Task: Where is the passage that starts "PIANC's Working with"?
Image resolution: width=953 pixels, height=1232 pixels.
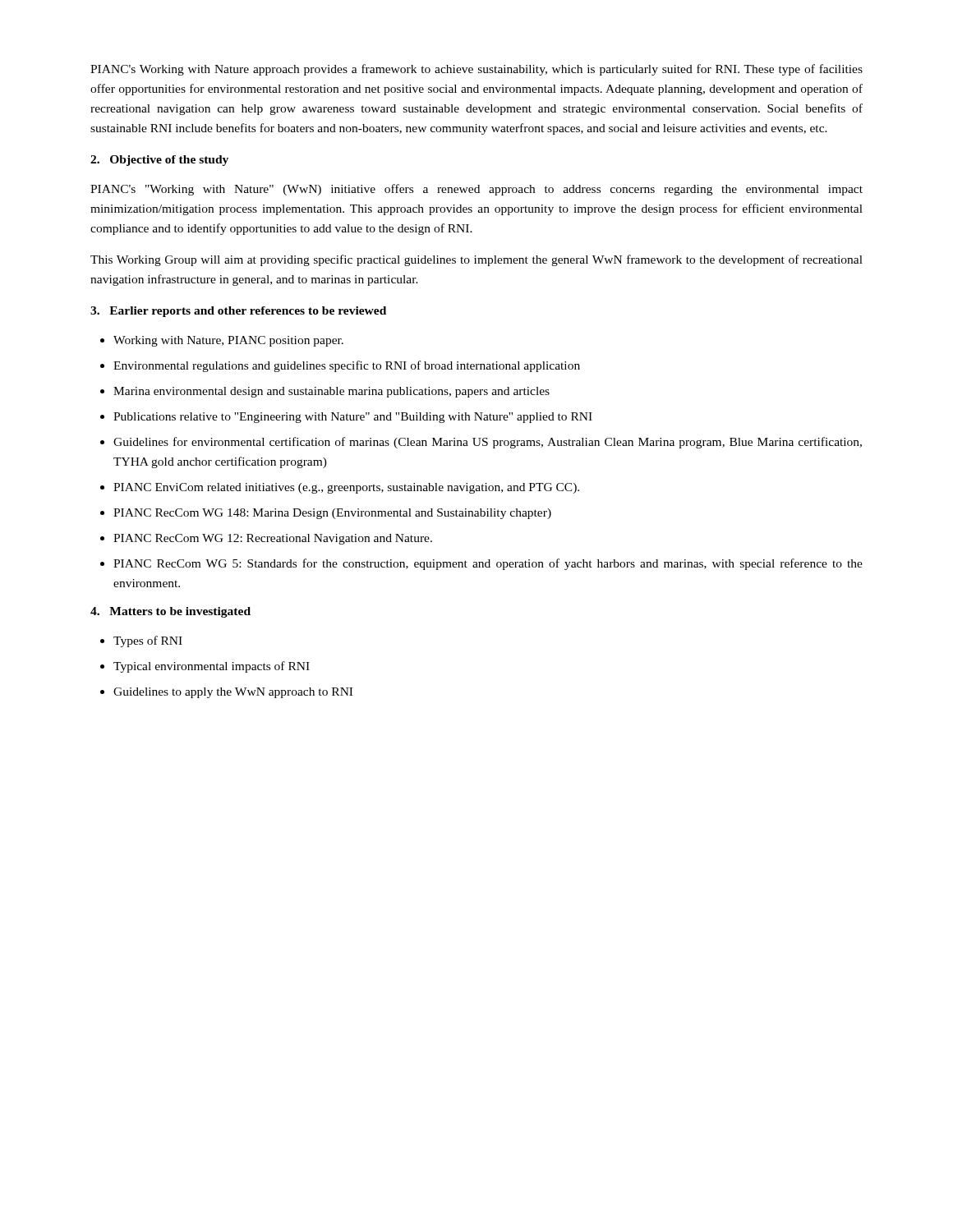Action: 476,99
